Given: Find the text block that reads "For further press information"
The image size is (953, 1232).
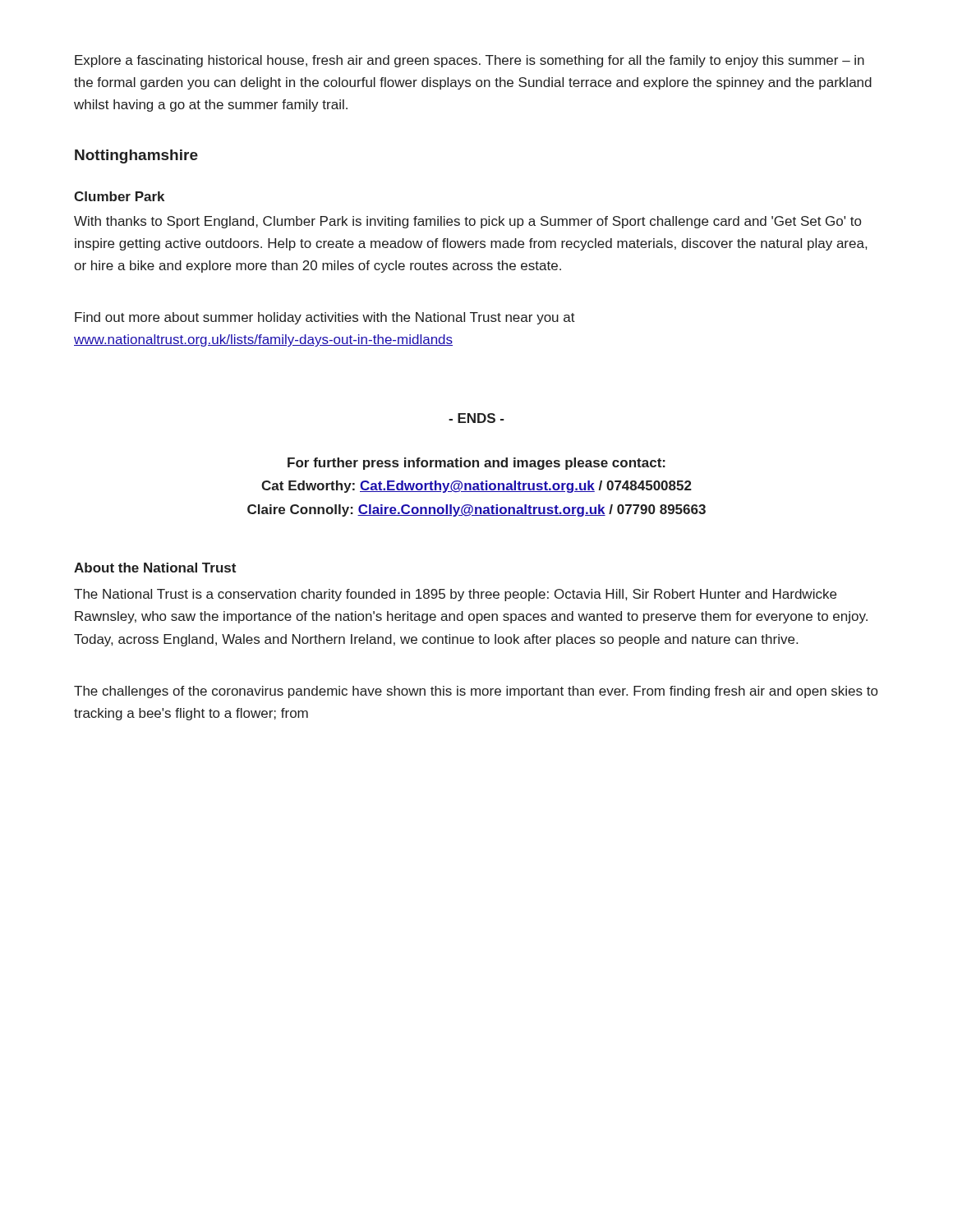Looking at the screenshot, I should tap(476, 486).
